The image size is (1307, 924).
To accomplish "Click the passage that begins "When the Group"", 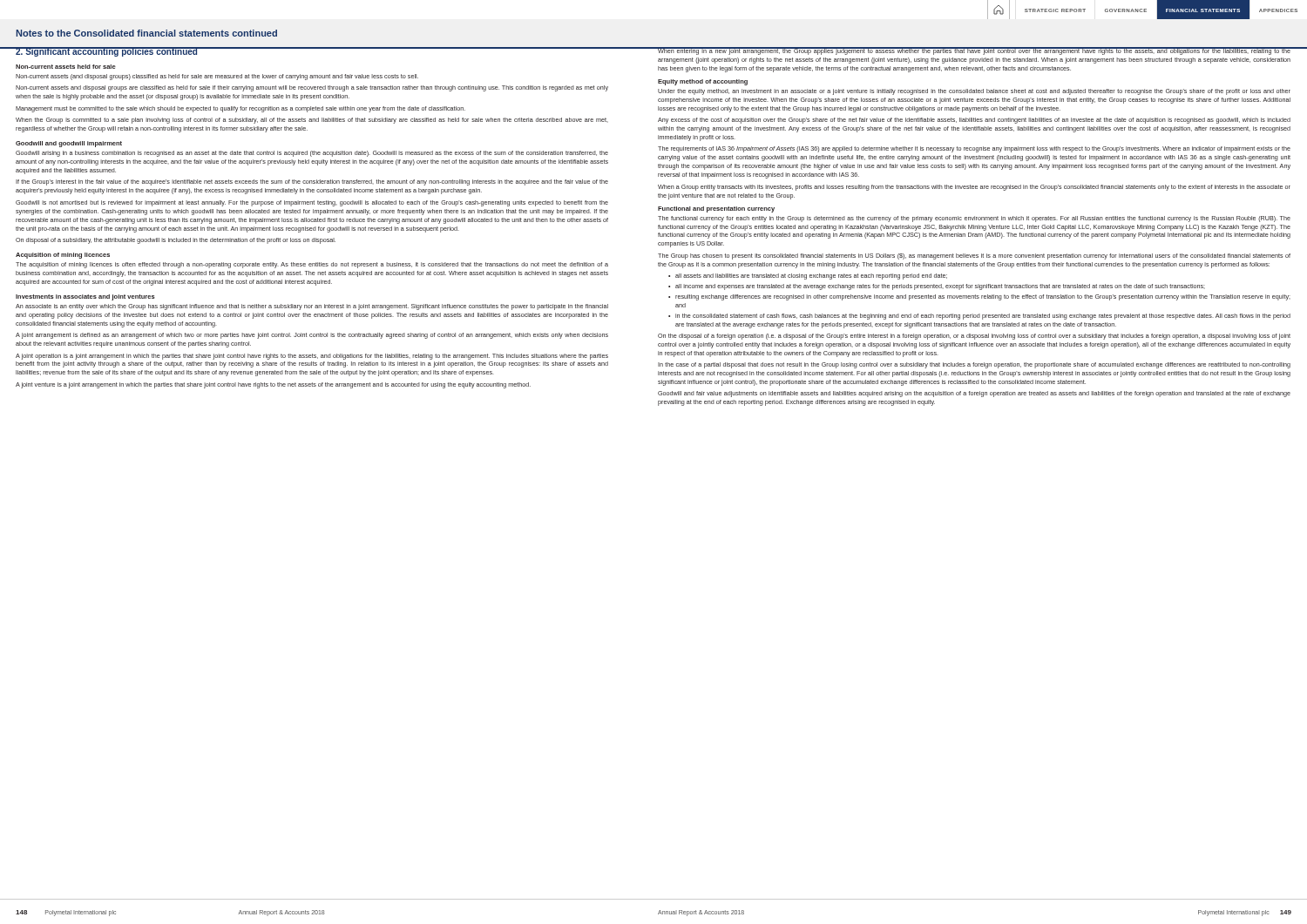I will tap(312, 125).
